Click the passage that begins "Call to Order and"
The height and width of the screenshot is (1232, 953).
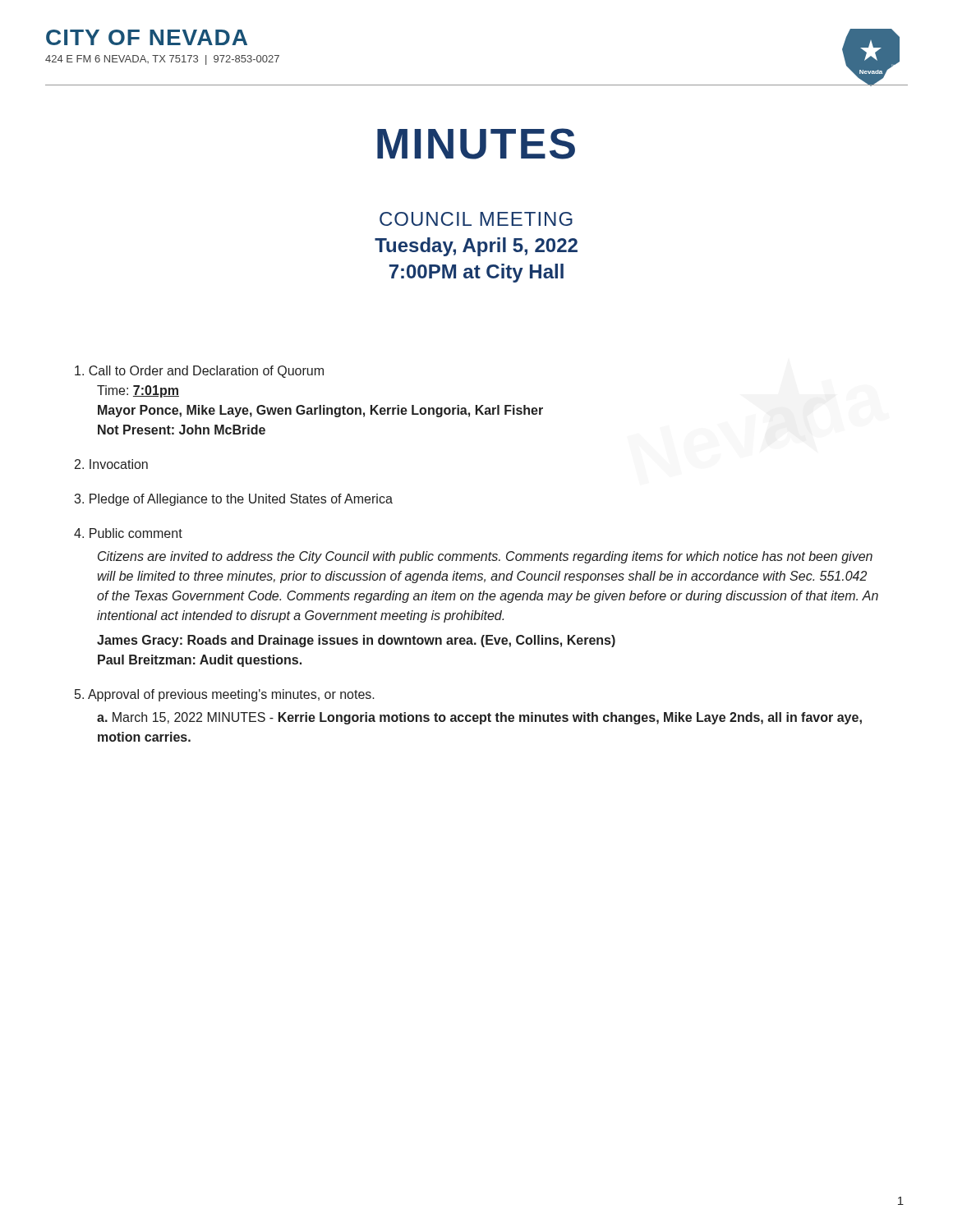pos(476,401)
